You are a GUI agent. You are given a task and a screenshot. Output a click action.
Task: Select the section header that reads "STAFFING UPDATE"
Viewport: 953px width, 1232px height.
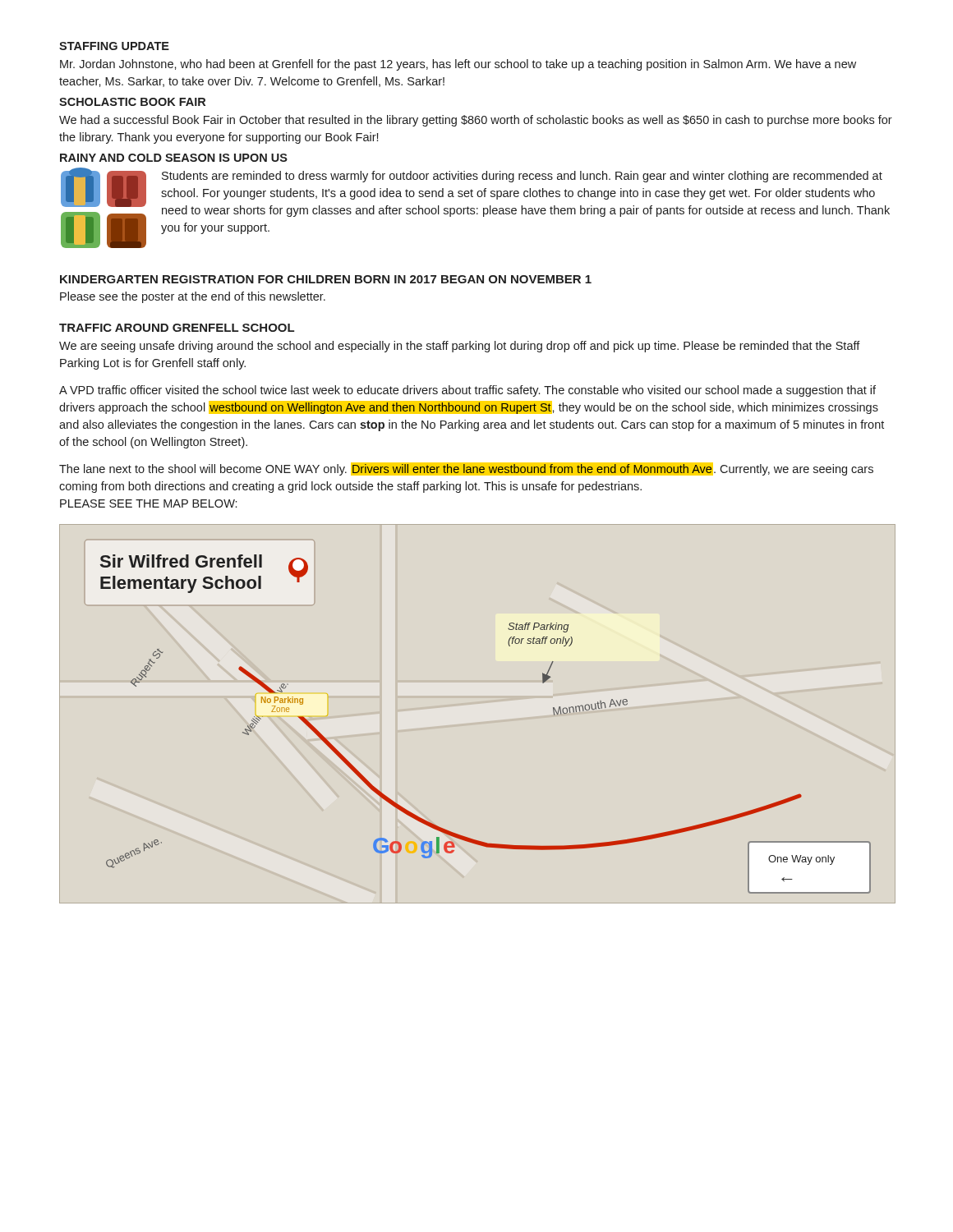tap(114, 46)
